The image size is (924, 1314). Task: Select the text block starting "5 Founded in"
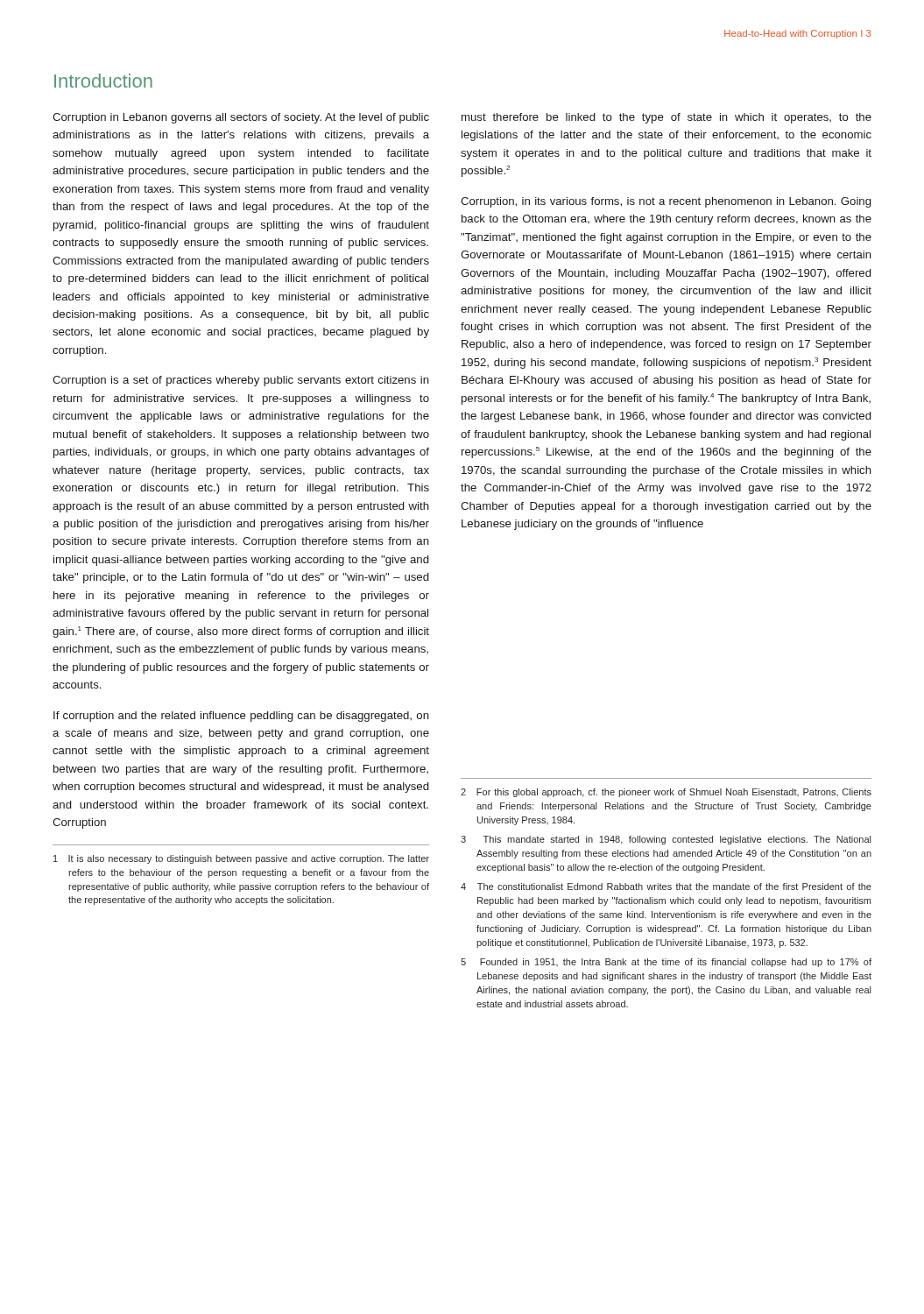(666, 983)
